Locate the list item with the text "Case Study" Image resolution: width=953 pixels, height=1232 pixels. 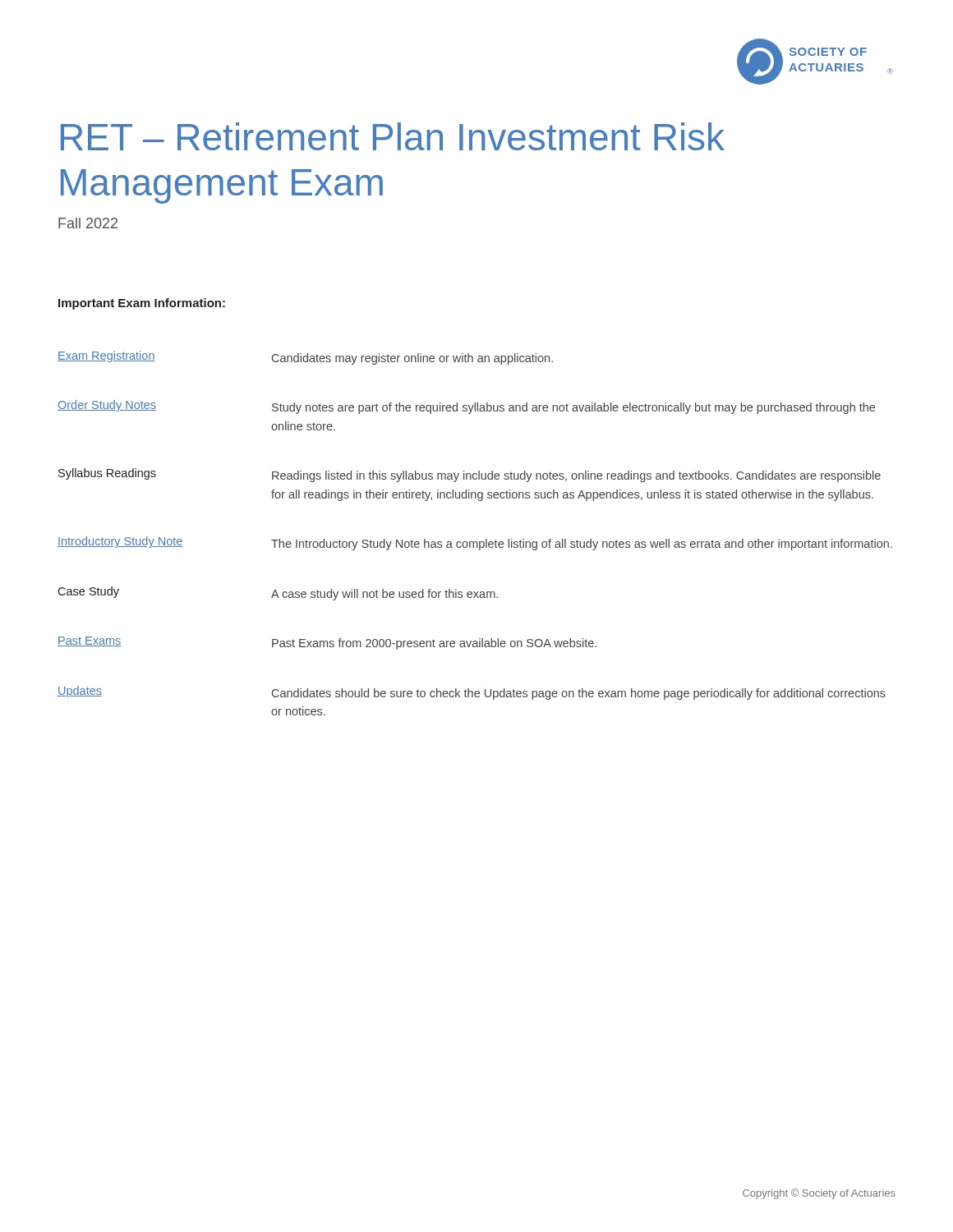(88, 591)
